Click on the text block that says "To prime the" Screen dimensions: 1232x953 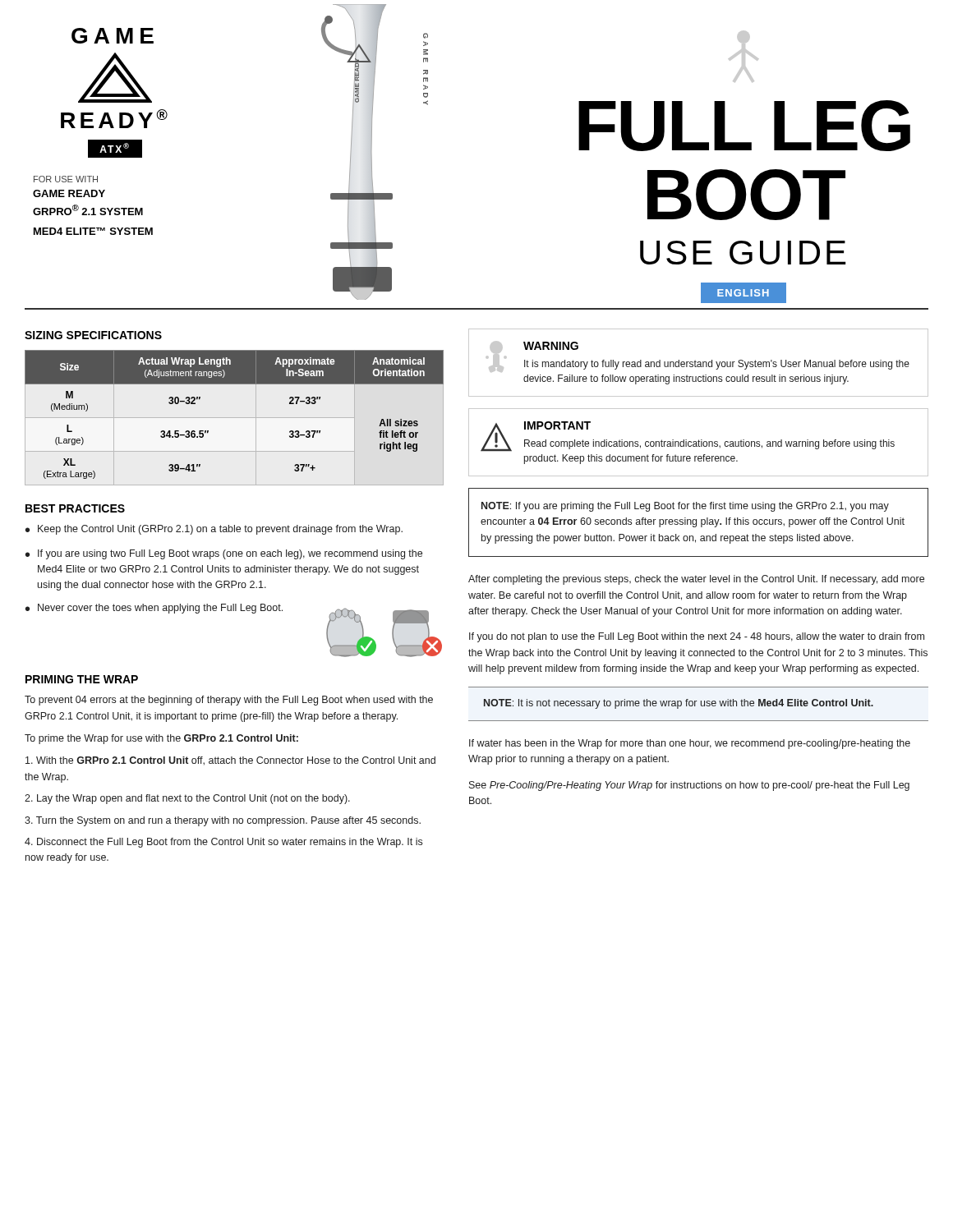click(x=162, y=738)
